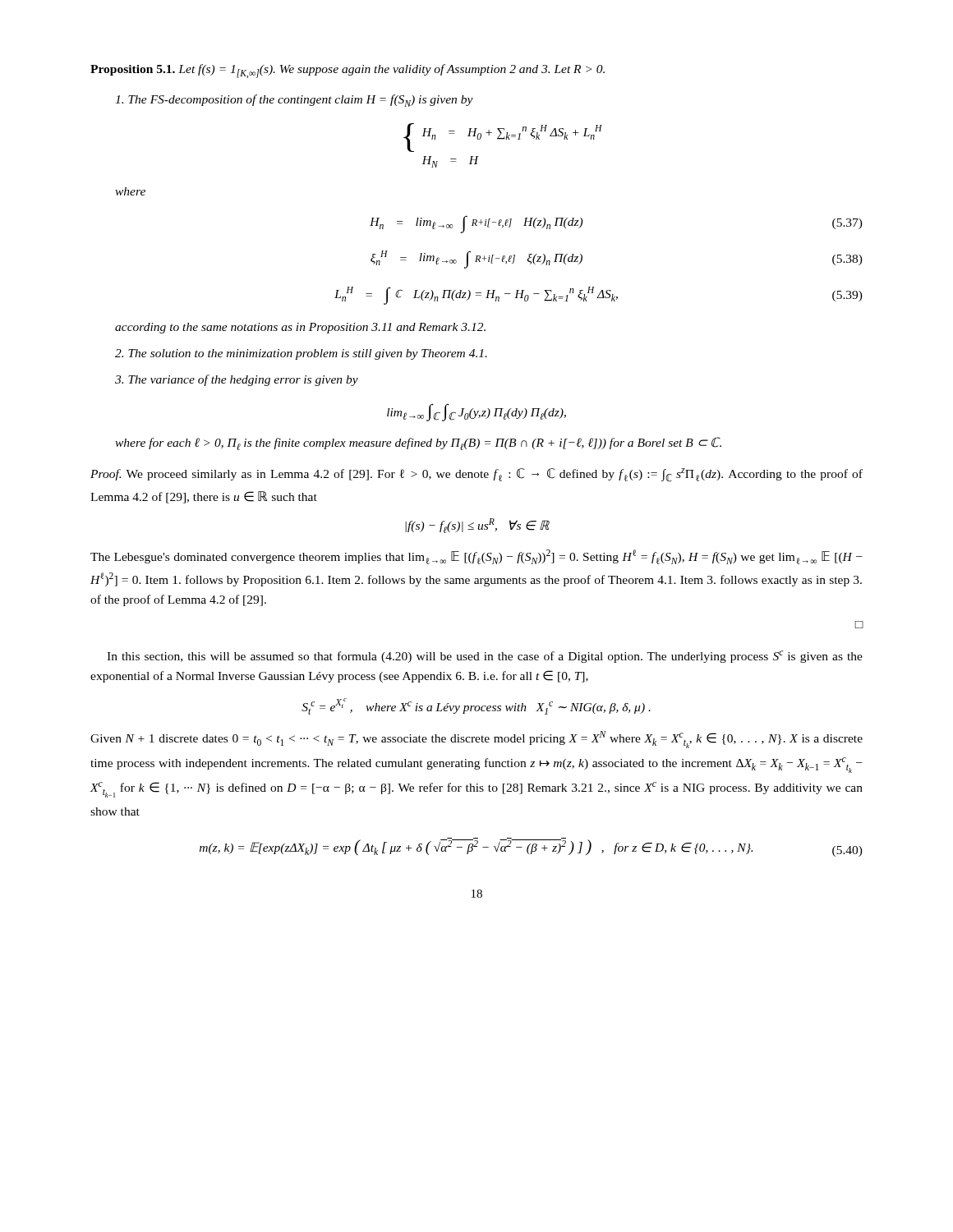The image size is (953, 1232).
Task: Locate the text block that says "Given N + 1"
Action: 476,774
